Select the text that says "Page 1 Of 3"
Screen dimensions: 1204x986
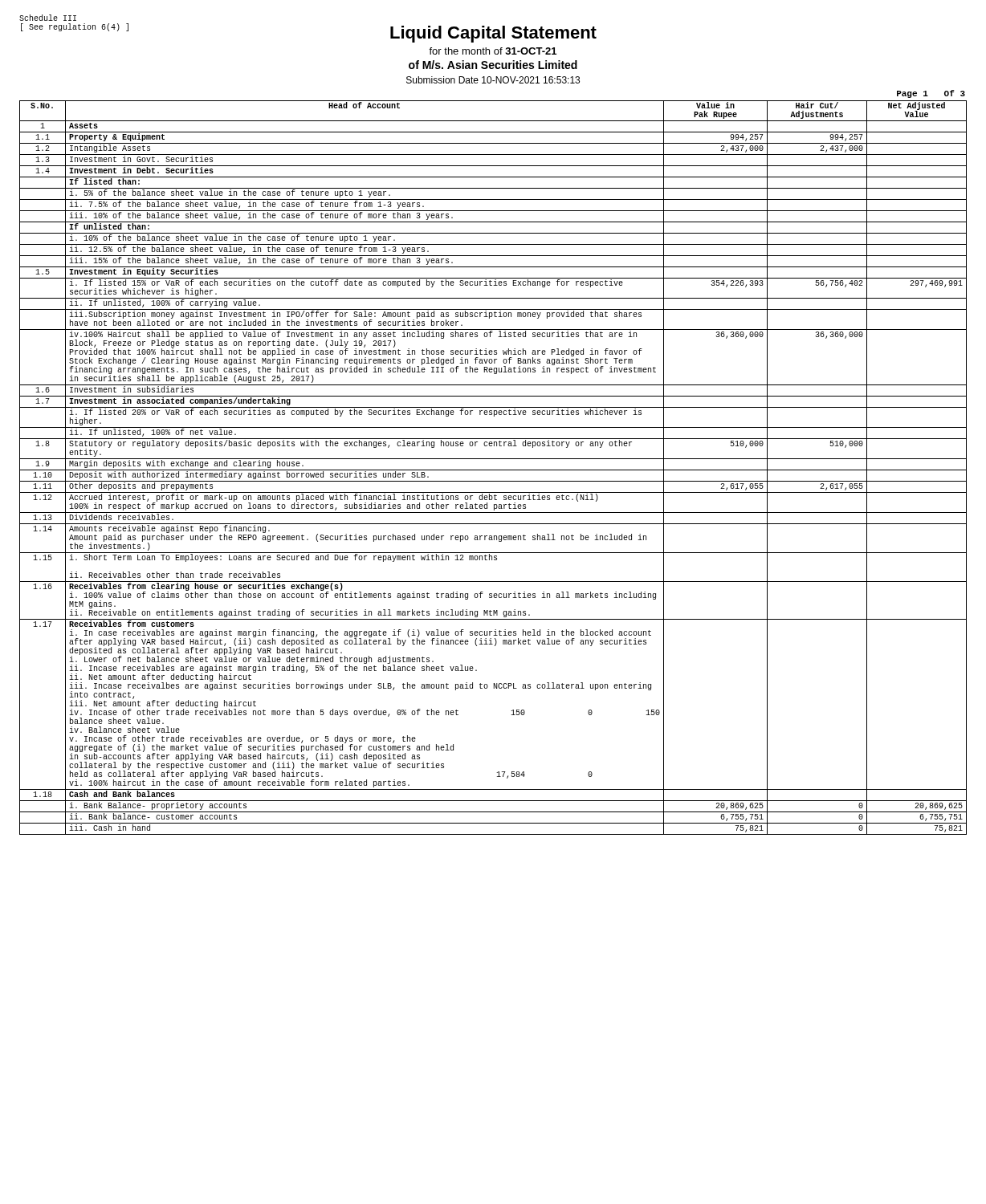(x=931, y=94)
